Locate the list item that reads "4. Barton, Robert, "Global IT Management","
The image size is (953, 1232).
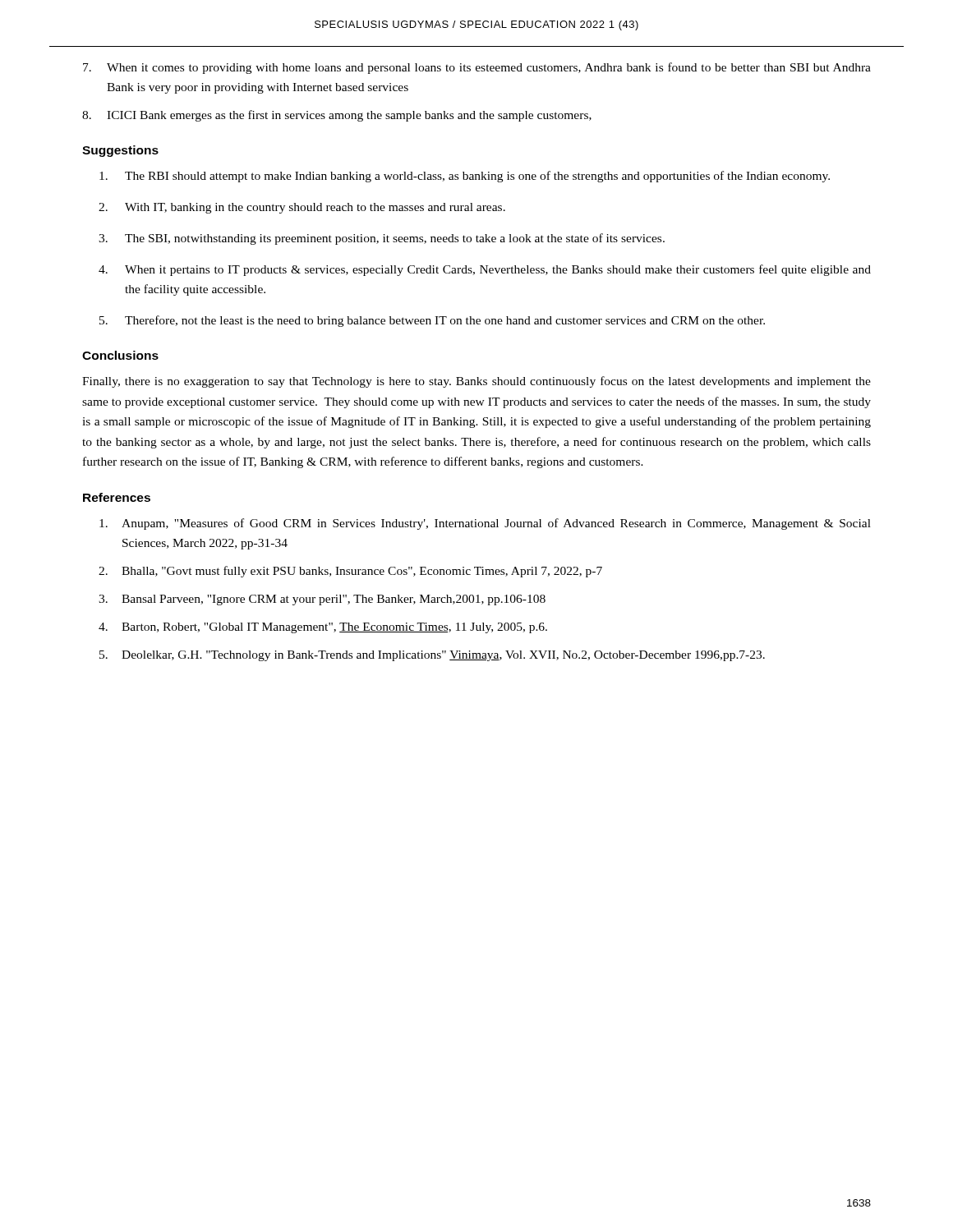pos(485,626)
